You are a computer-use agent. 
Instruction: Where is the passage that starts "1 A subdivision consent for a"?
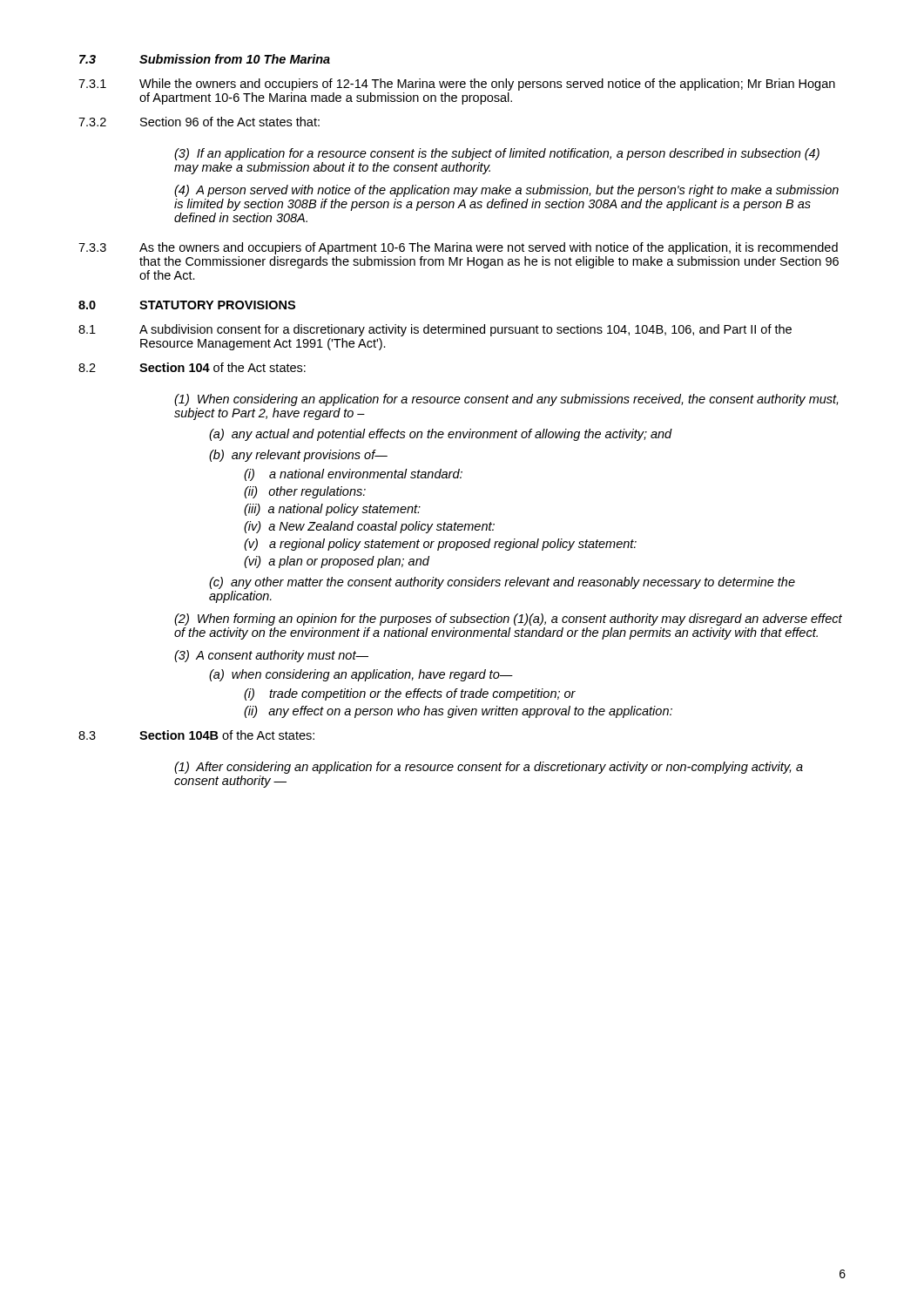tap(462, 336)
